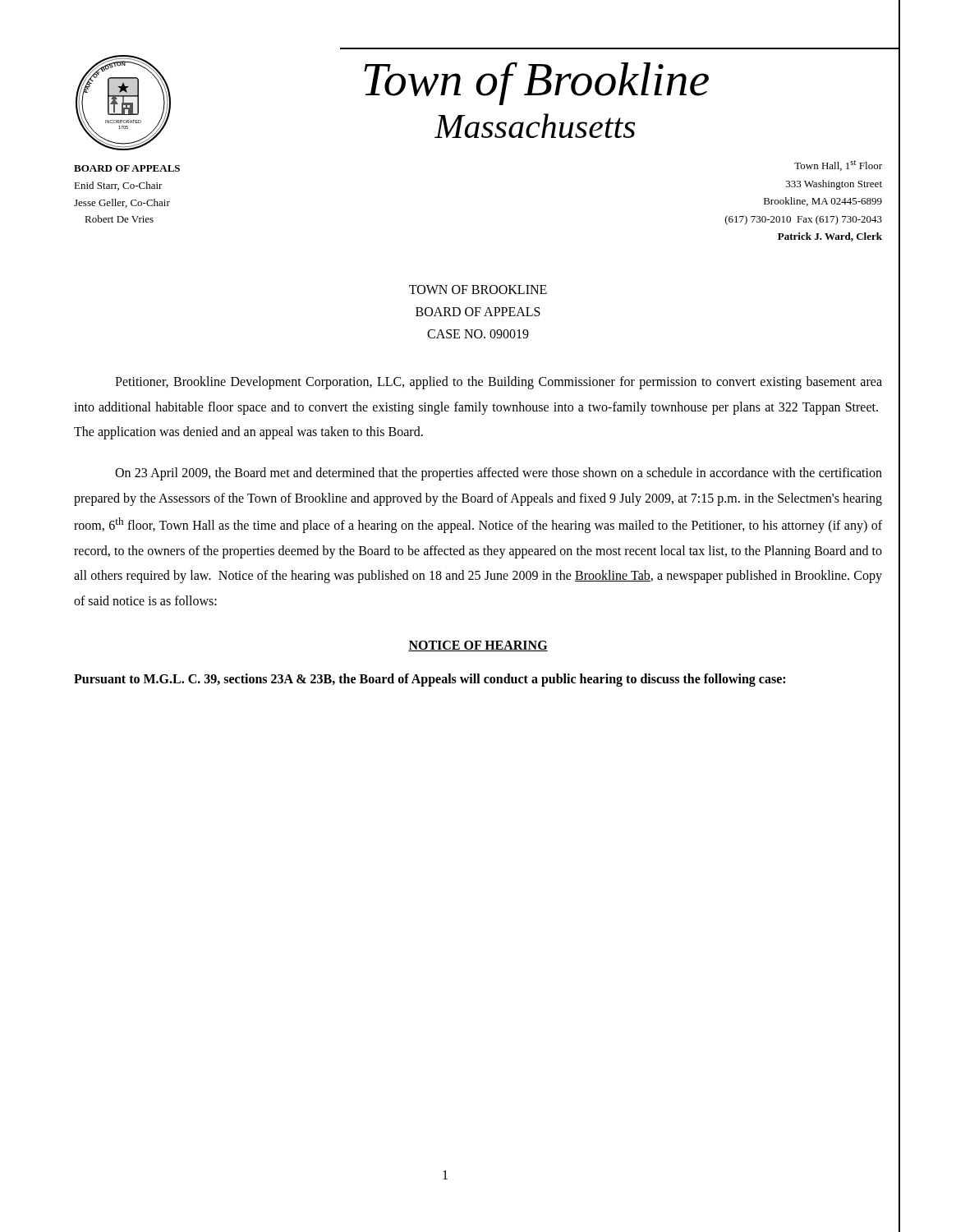Locate a logo
Image resolution: width=956 pixels, height=1232 pixels.
coord(131,104)
